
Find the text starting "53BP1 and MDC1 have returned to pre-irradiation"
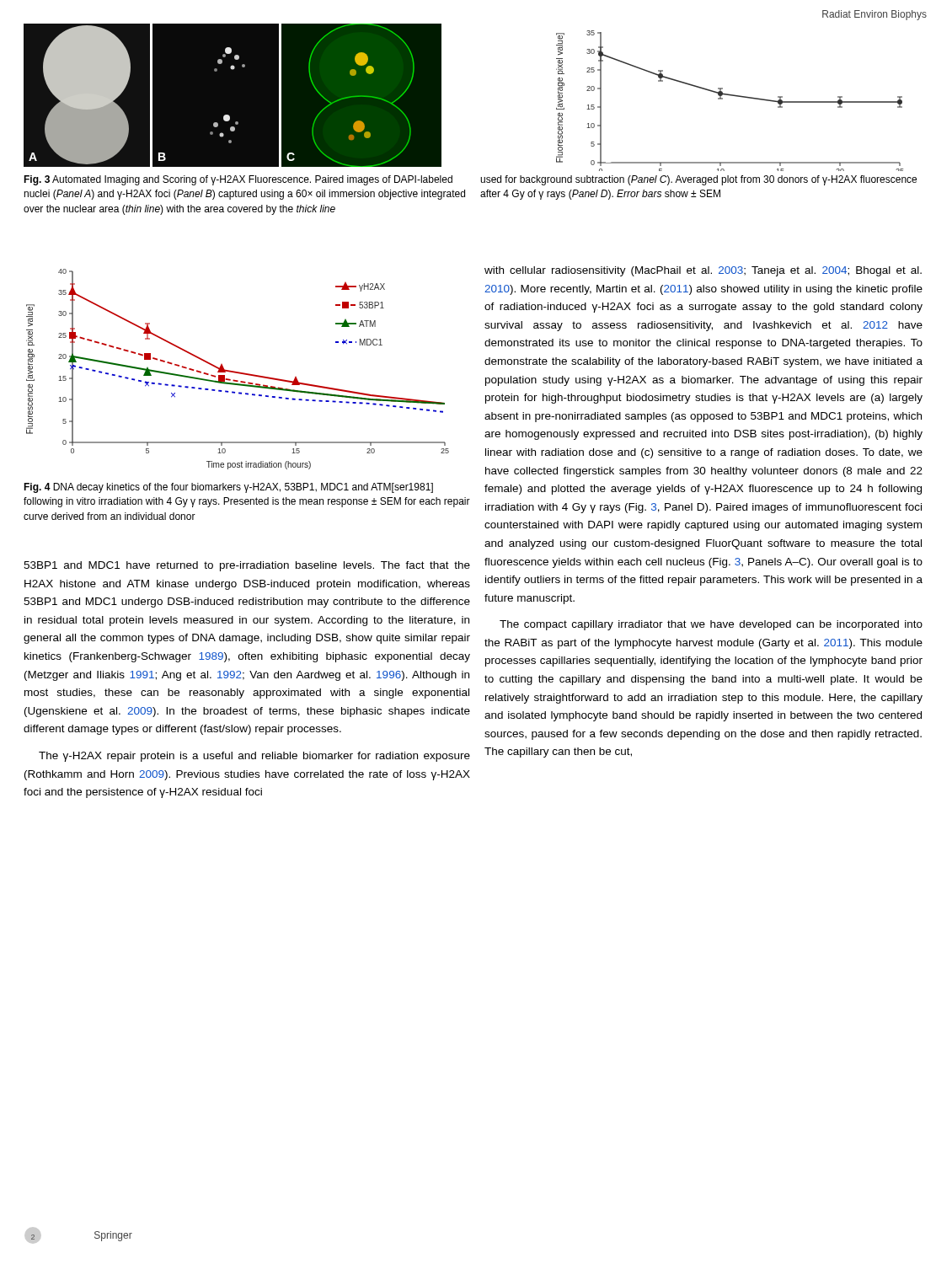[x=247, y=679]
